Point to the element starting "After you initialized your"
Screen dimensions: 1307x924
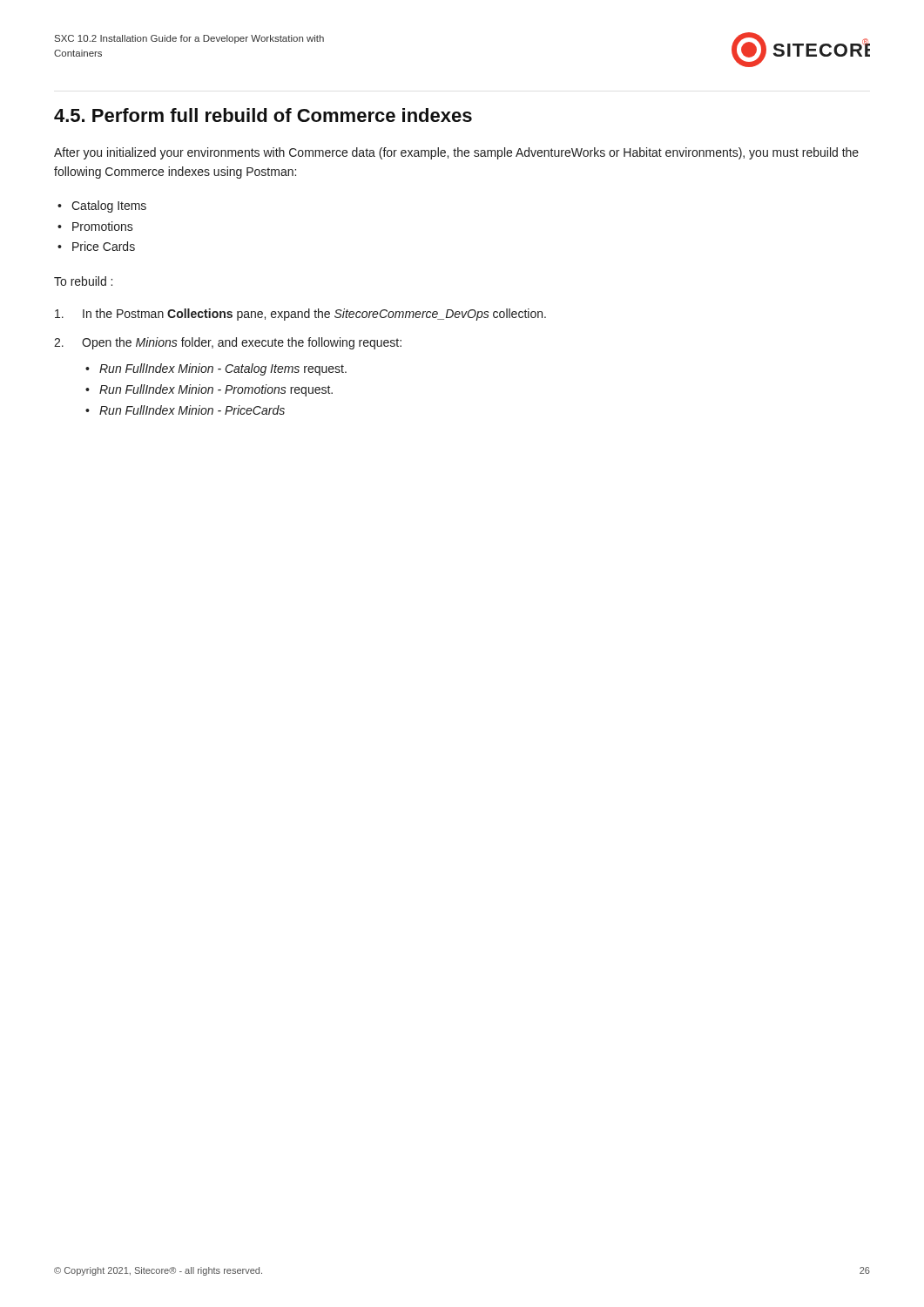click(456, 162)
